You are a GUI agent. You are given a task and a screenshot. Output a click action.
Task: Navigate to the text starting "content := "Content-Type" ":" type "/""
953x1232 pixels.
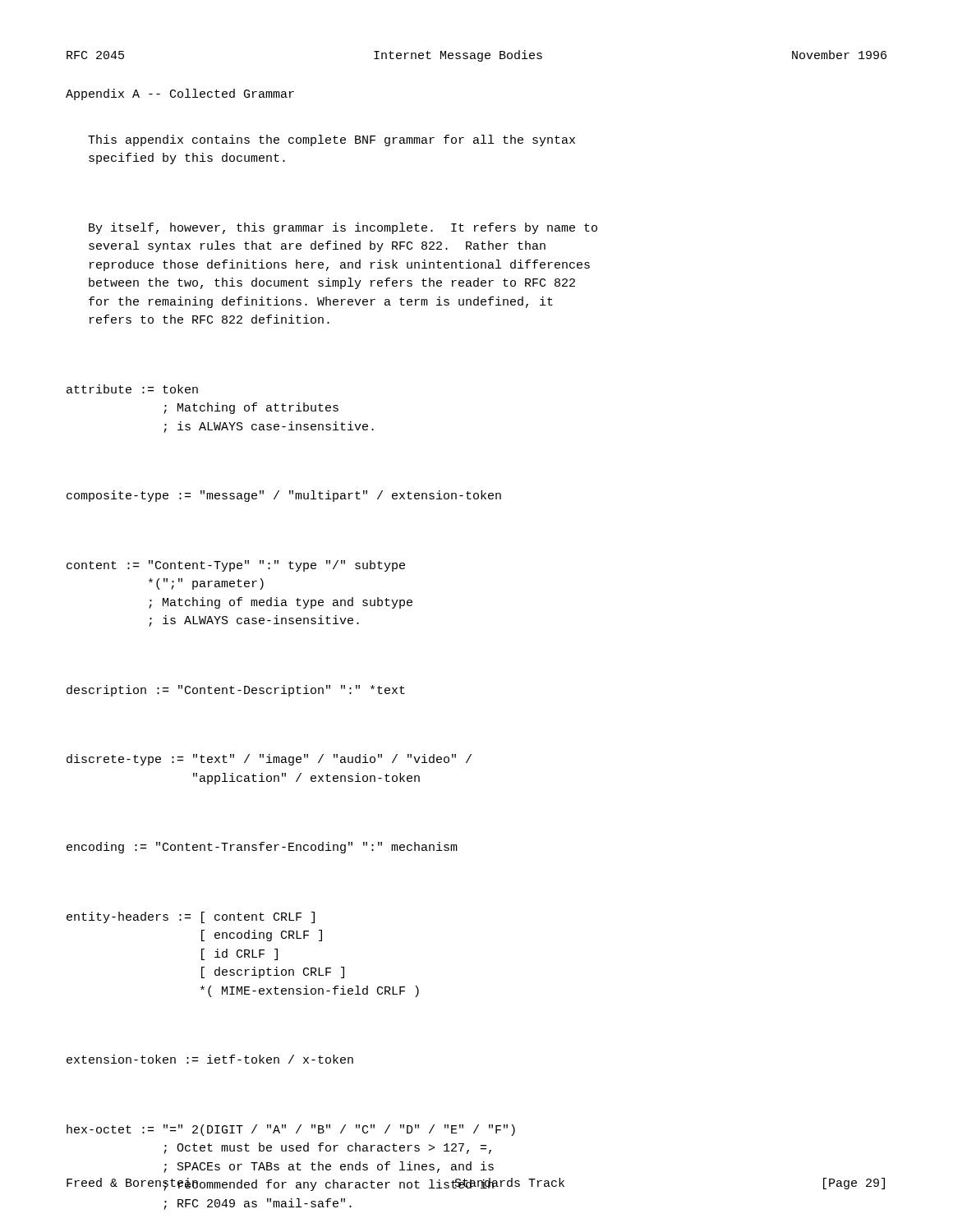tap(240, 603)
